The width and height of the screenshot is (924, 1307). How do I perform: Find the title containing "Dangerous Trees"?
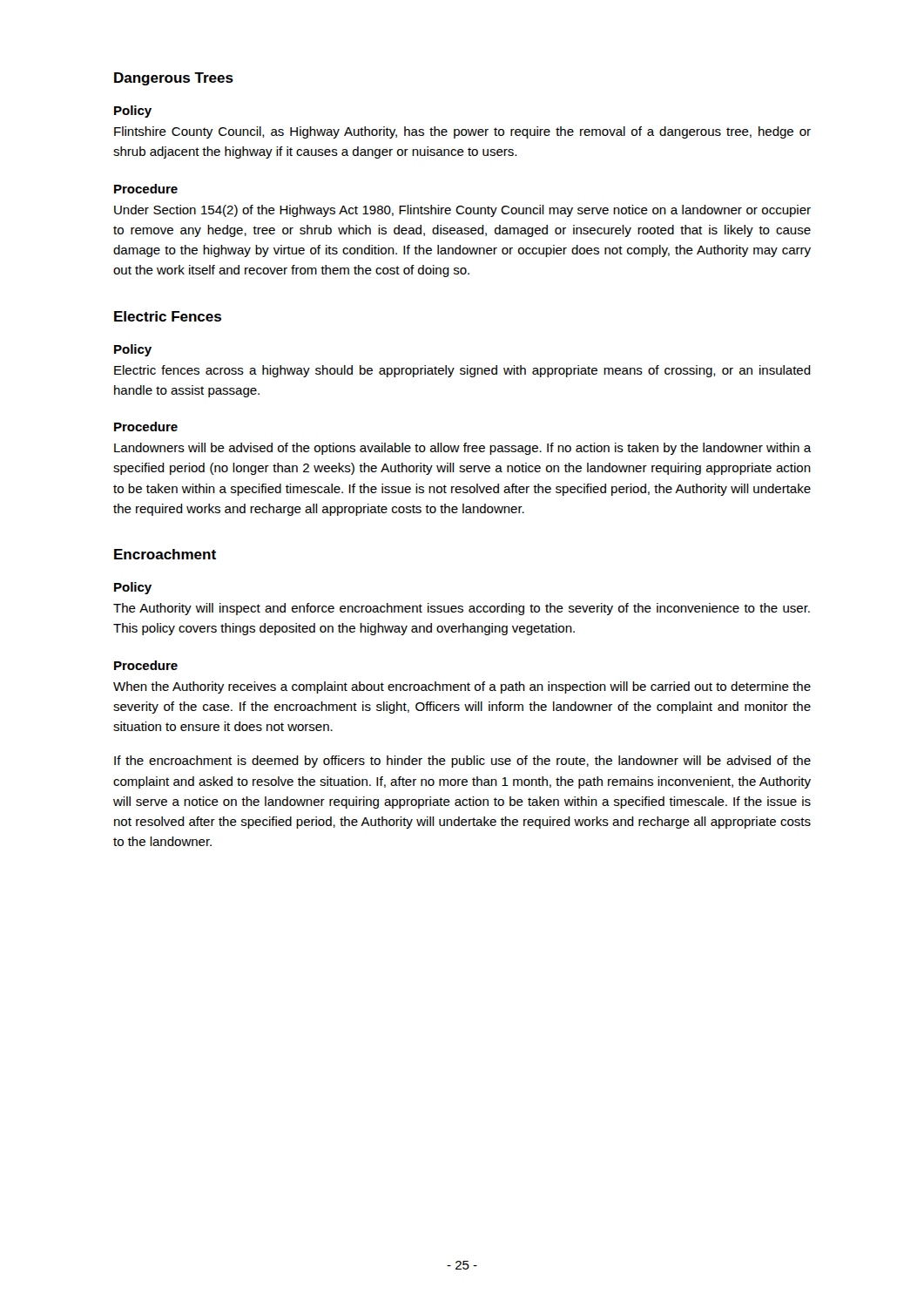173,78
